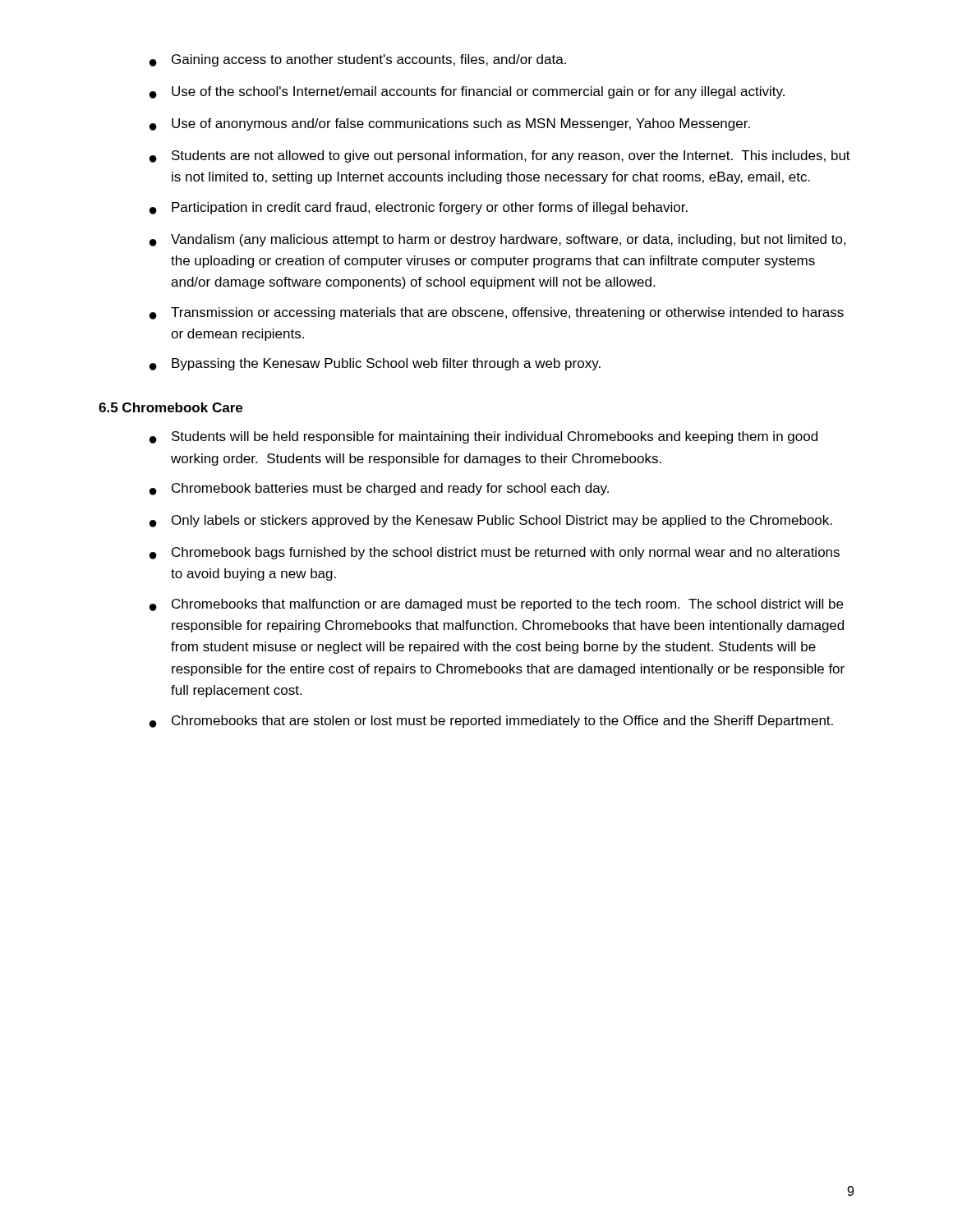Locate the list item that reads "● Participation in credit card fraud,"
This screenshot has width=953, height=1232.
point(501,209)
